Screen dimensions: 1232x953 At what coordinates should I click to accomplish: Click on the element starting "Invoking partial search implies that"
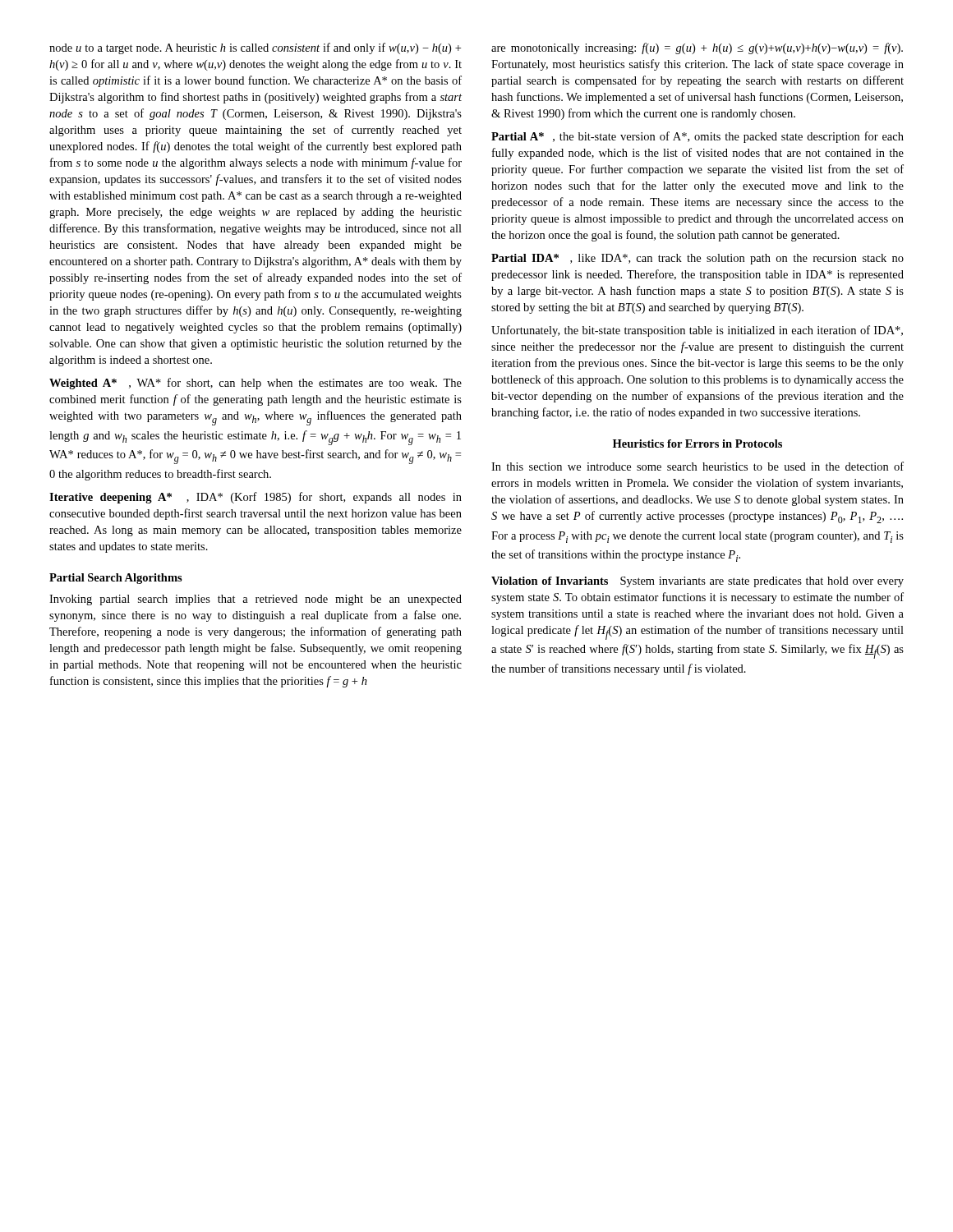point(255,640)
